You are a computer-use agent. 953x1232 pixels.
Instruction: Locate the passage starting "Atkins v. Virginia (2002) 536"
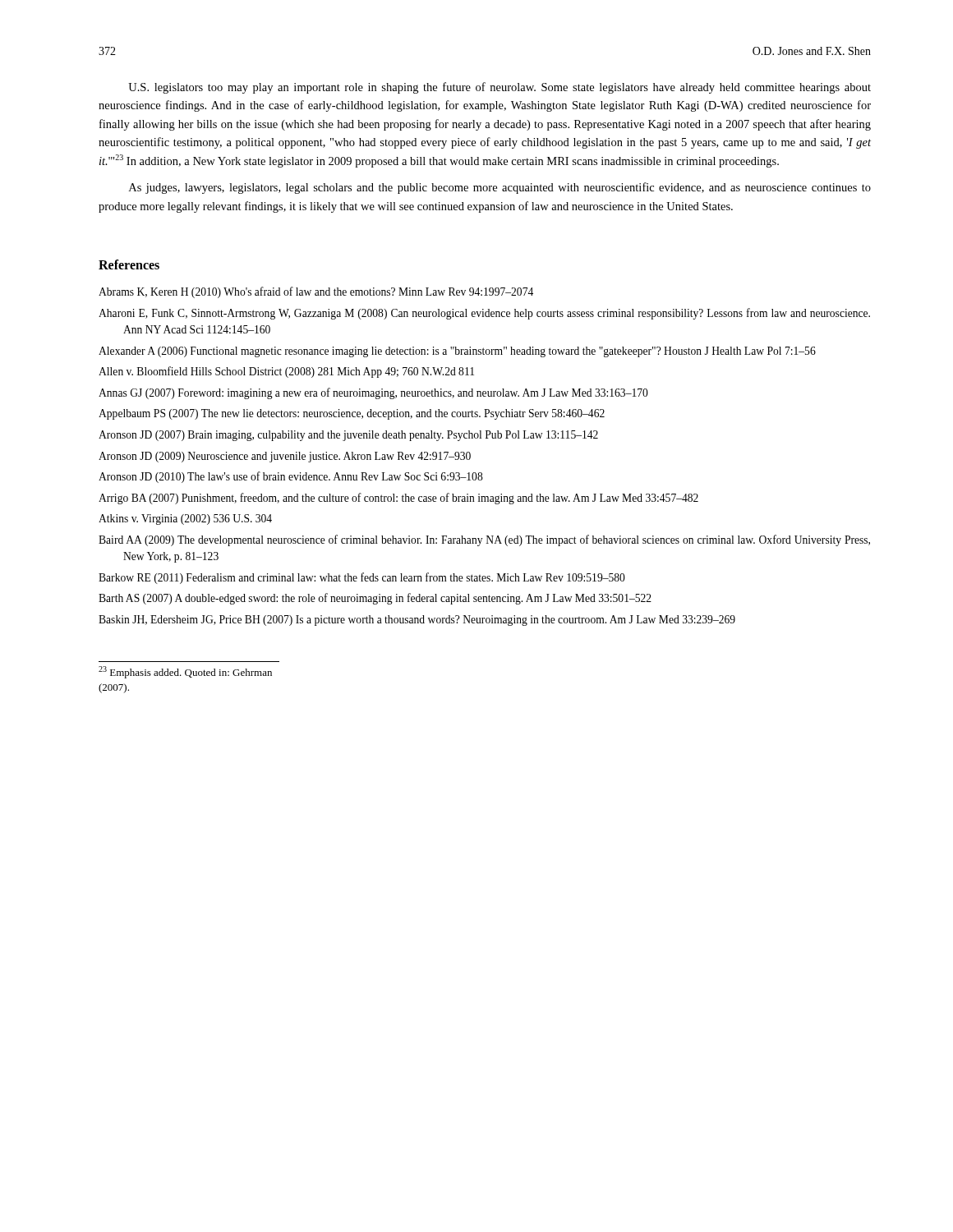pos(185,519)
